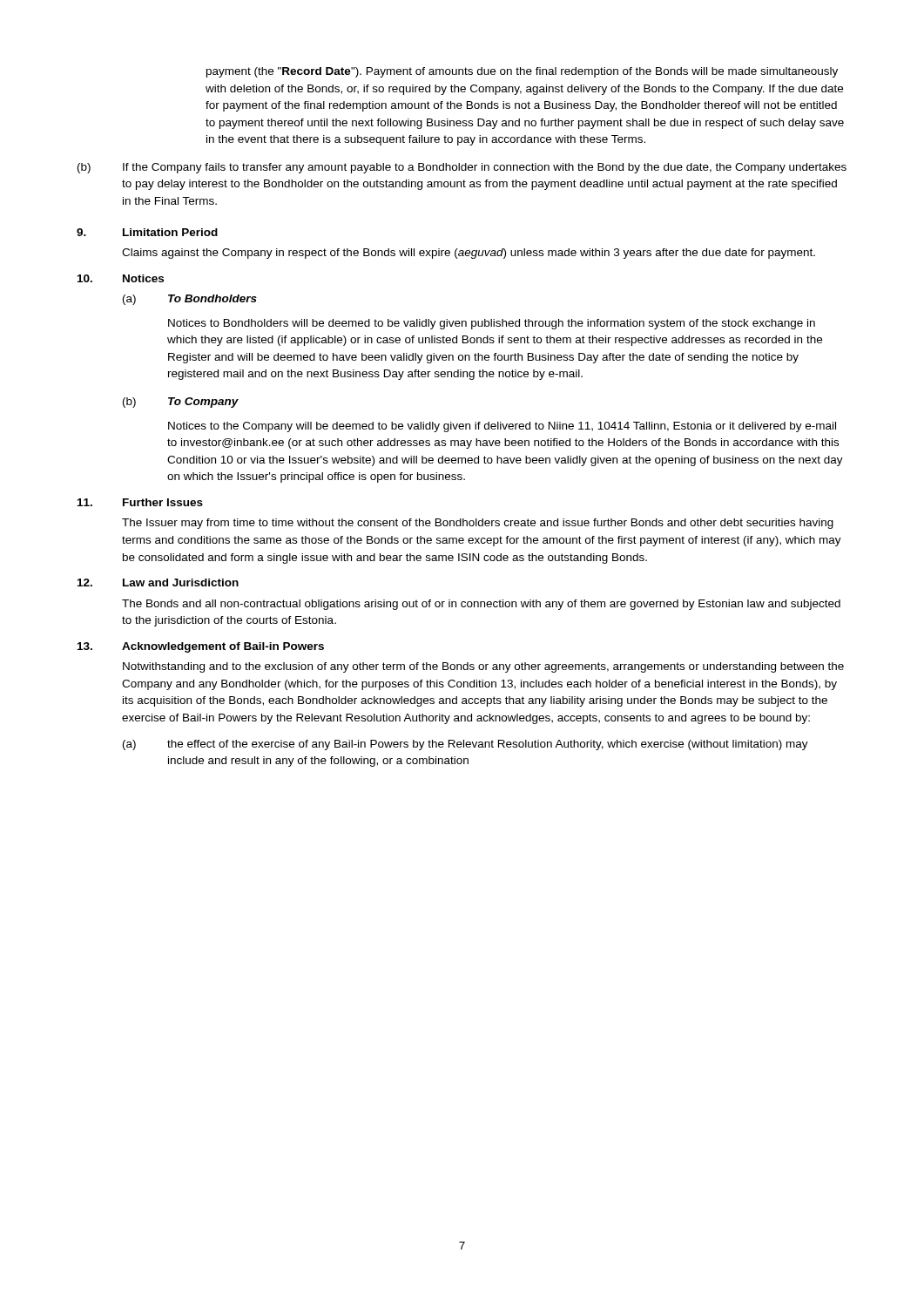Click on the element starting "11. Further Issues"
Viewport: 924px width, 1307px height.
(x=140, y=502)
